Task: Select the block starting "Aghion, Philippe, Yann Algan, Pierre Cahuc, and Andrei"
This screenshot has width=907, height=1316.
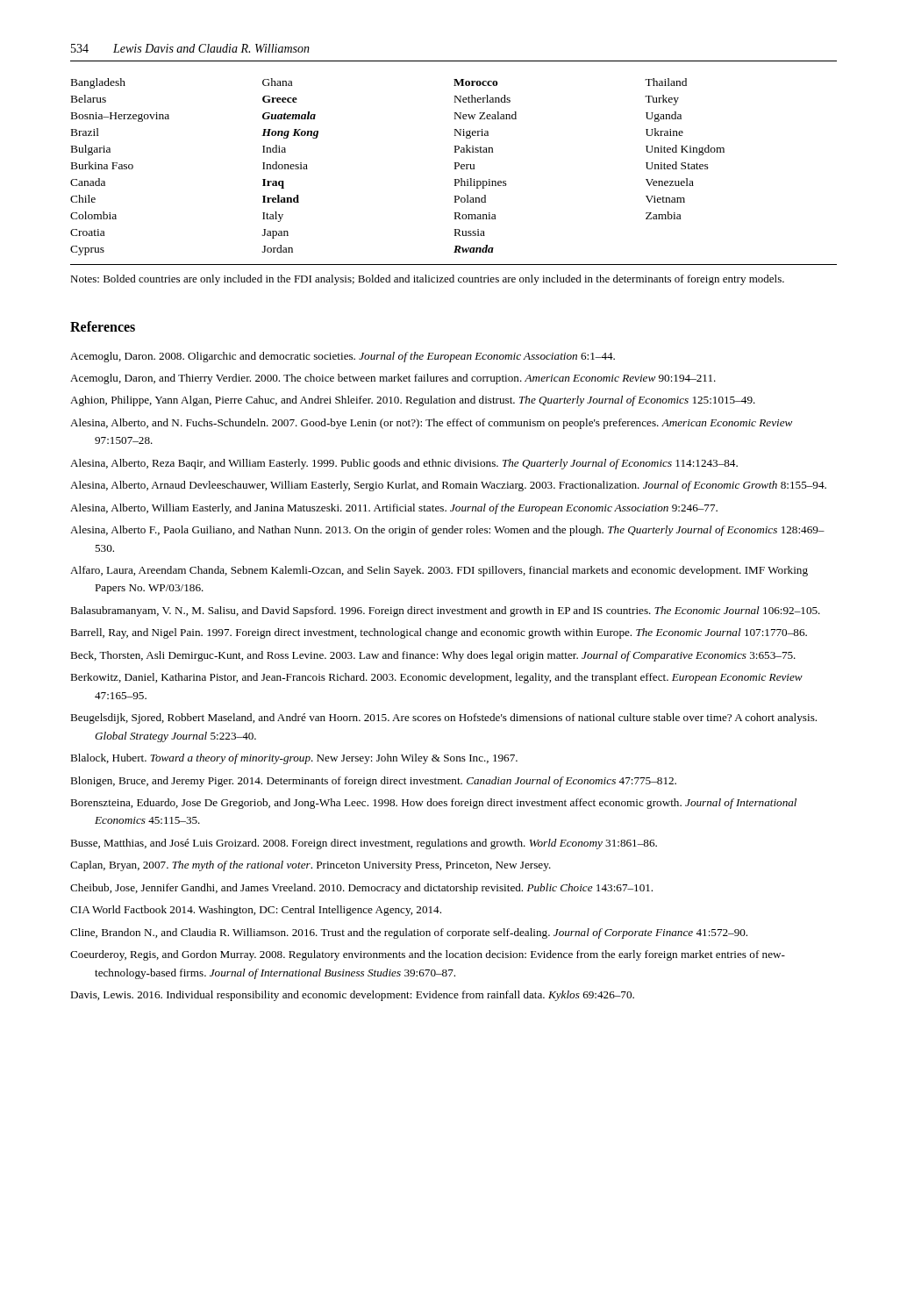Action: tap(413, 400)
